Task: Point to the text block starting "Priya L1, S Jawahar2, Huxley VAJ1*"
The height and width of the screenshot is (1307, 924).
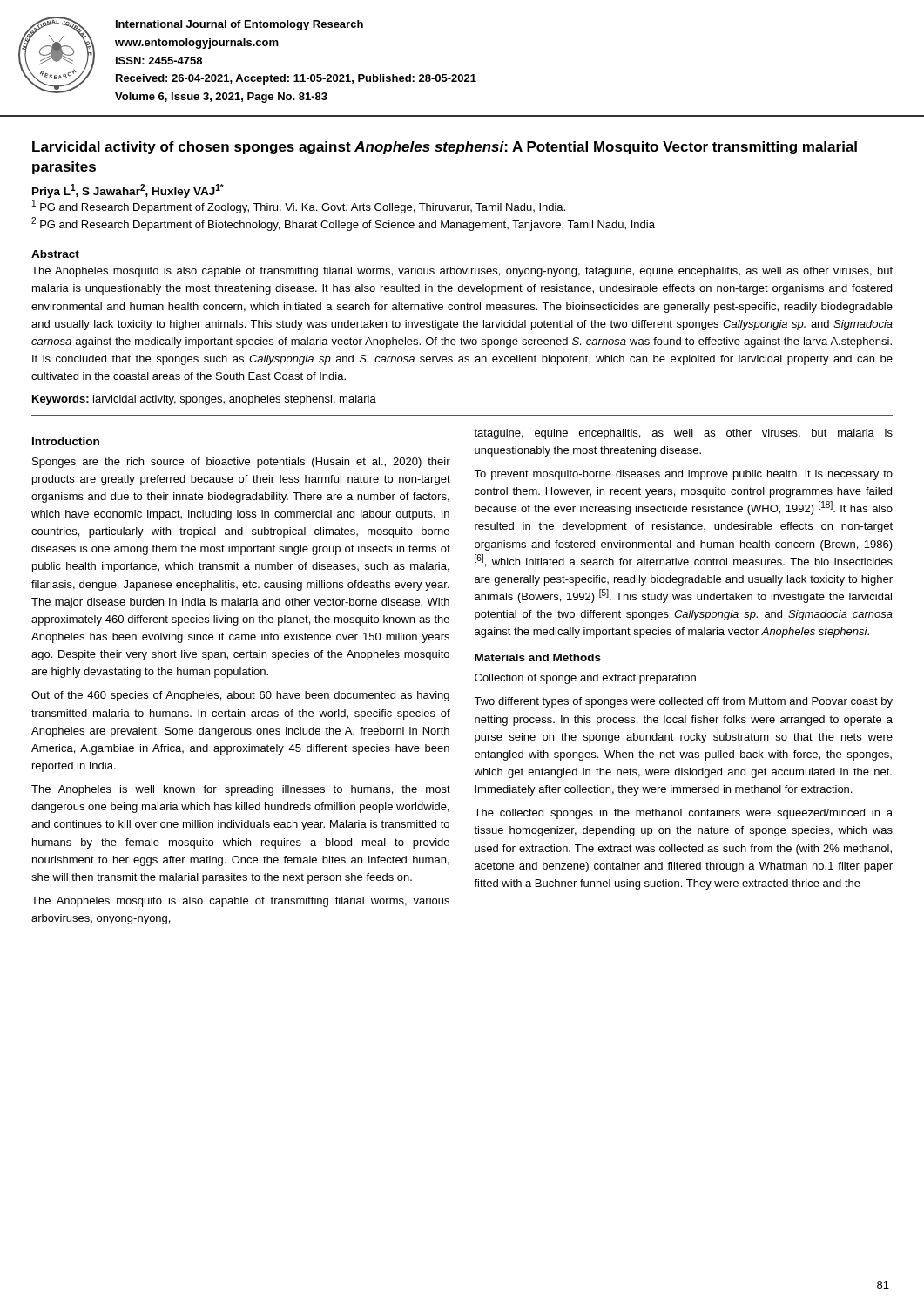Action: click(127, 191)
